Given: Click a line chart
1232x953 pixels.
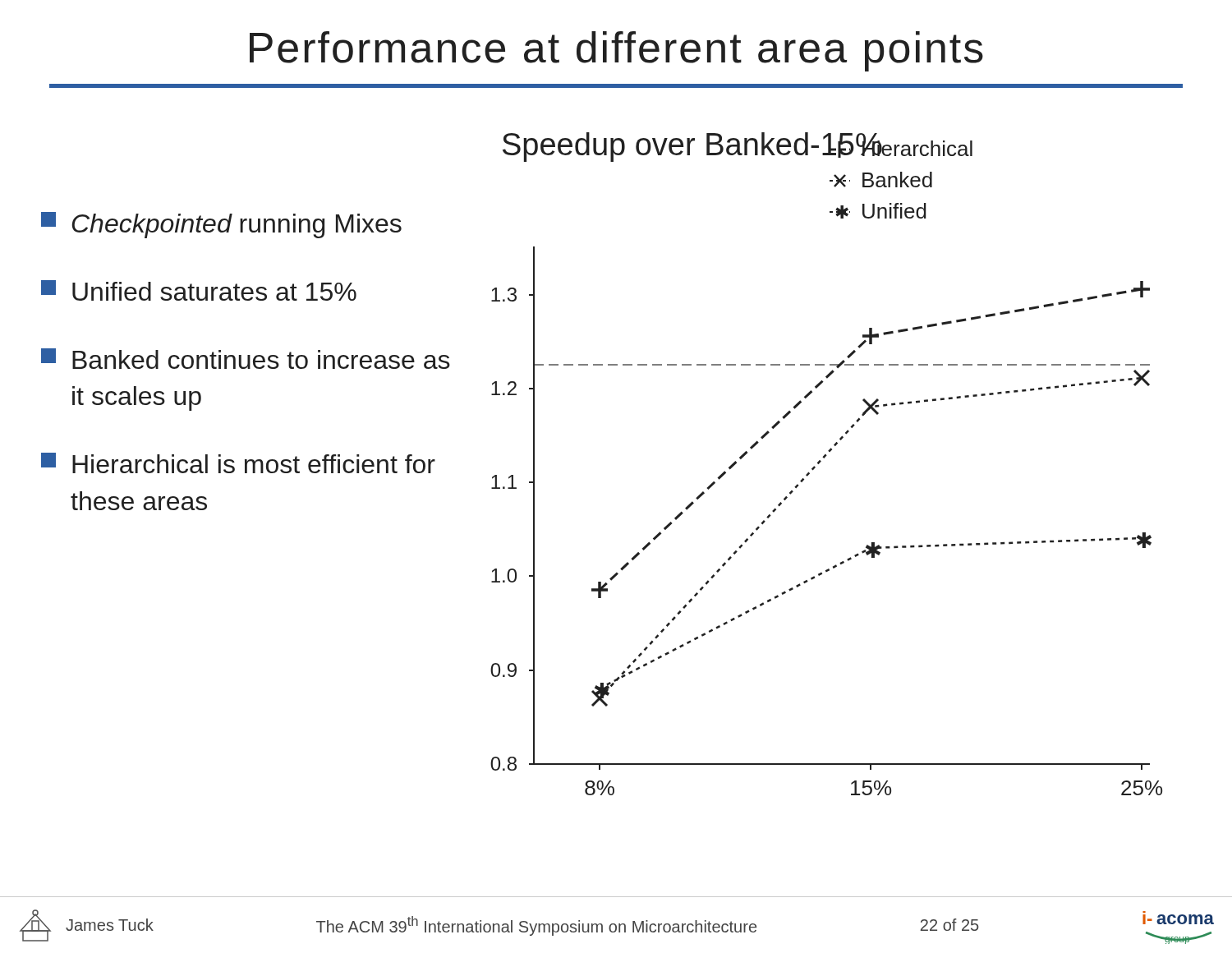Looking at the screenshot, I should pyautogui.click(x=830, y=468).
